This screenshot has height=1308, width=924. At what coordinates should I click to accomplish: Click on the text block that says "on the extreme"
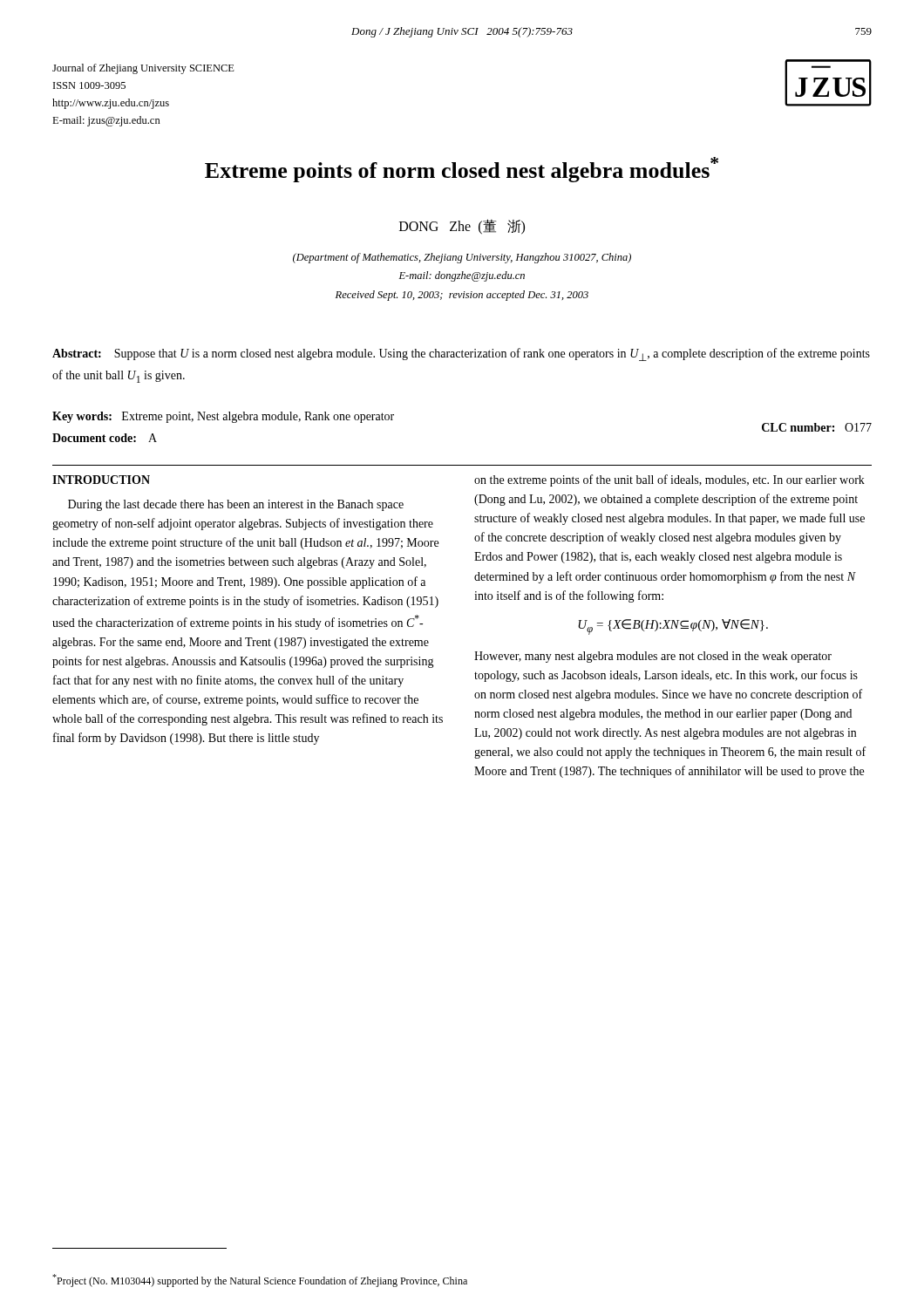pos(670,538)
